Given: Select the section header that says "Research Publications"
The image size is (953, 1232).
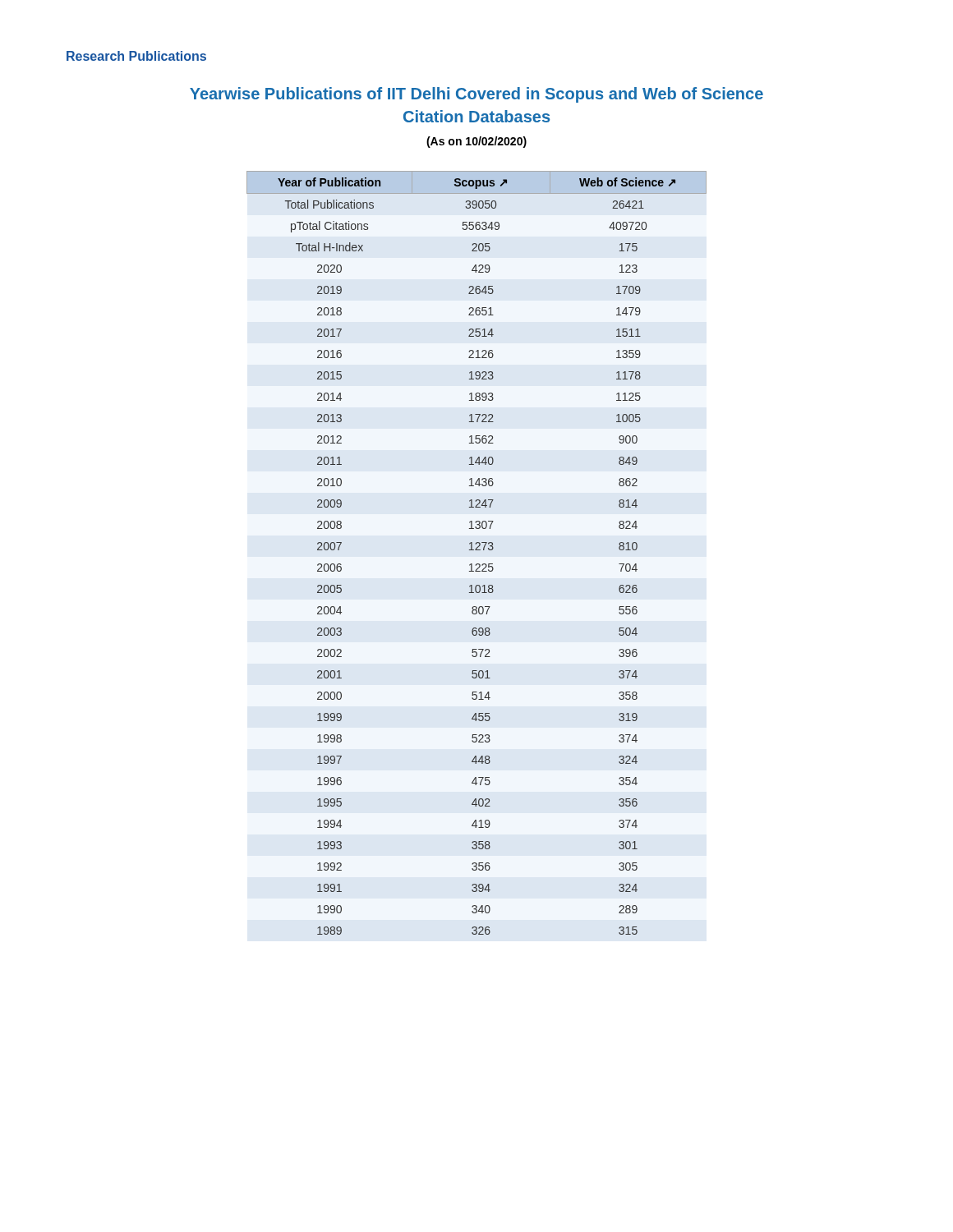Looking at the screenshot, I should (x=136, y=56).
